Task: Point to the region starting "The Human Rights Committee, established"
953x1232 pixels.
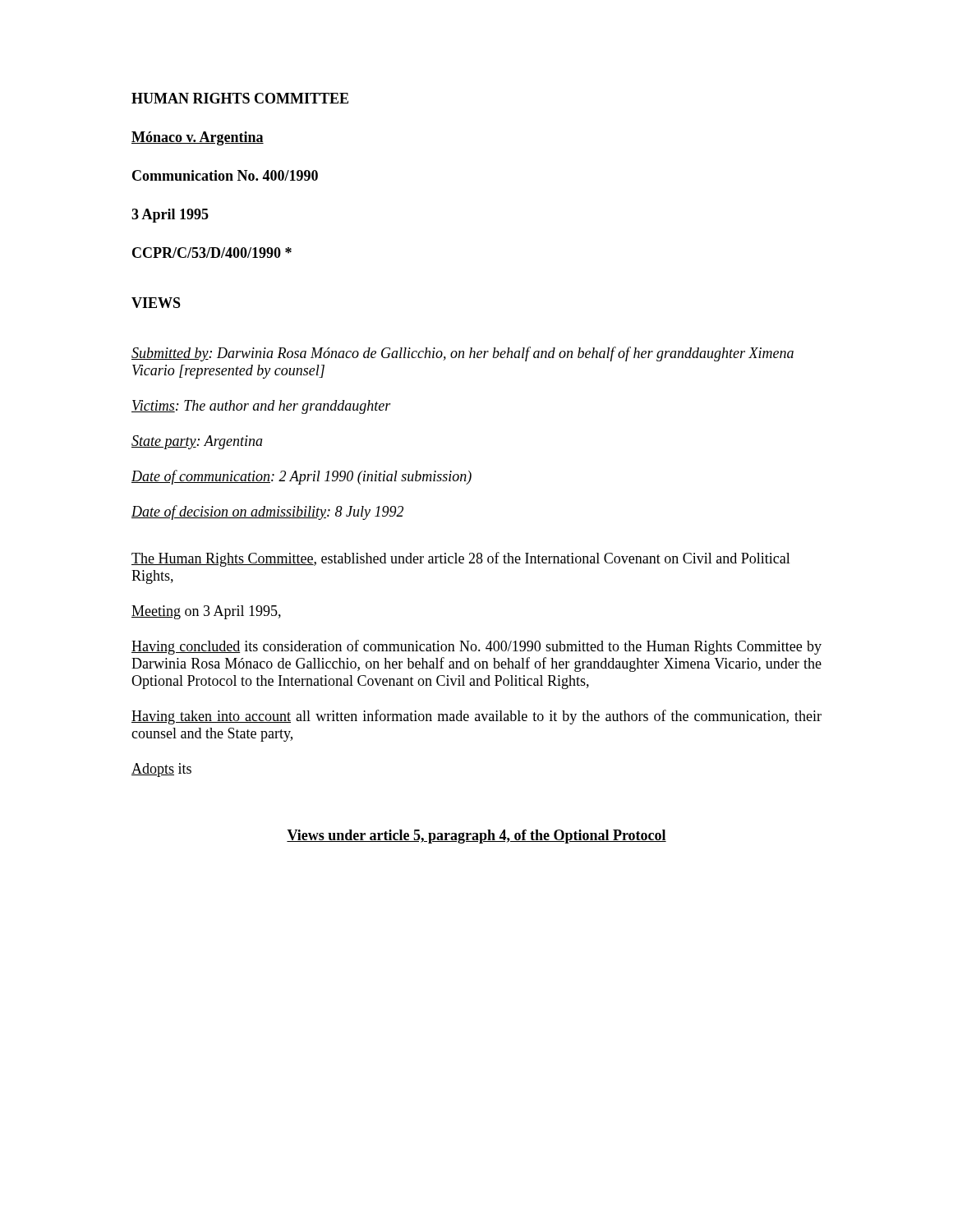Action: [x=461, y=567]
